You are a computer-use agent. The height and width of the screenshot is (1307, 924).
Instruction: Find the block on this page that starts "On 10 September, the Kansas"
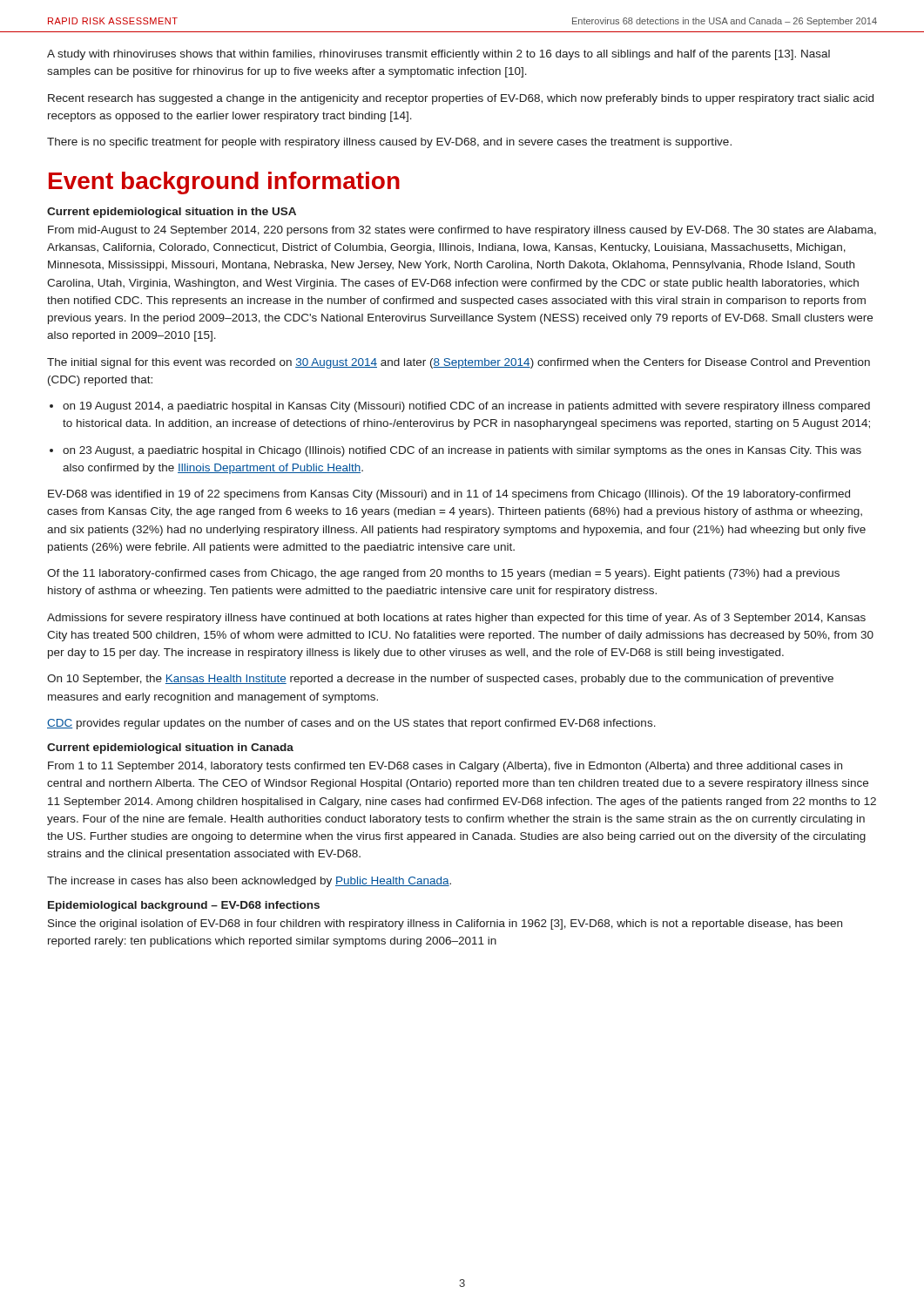pos(462,688)
